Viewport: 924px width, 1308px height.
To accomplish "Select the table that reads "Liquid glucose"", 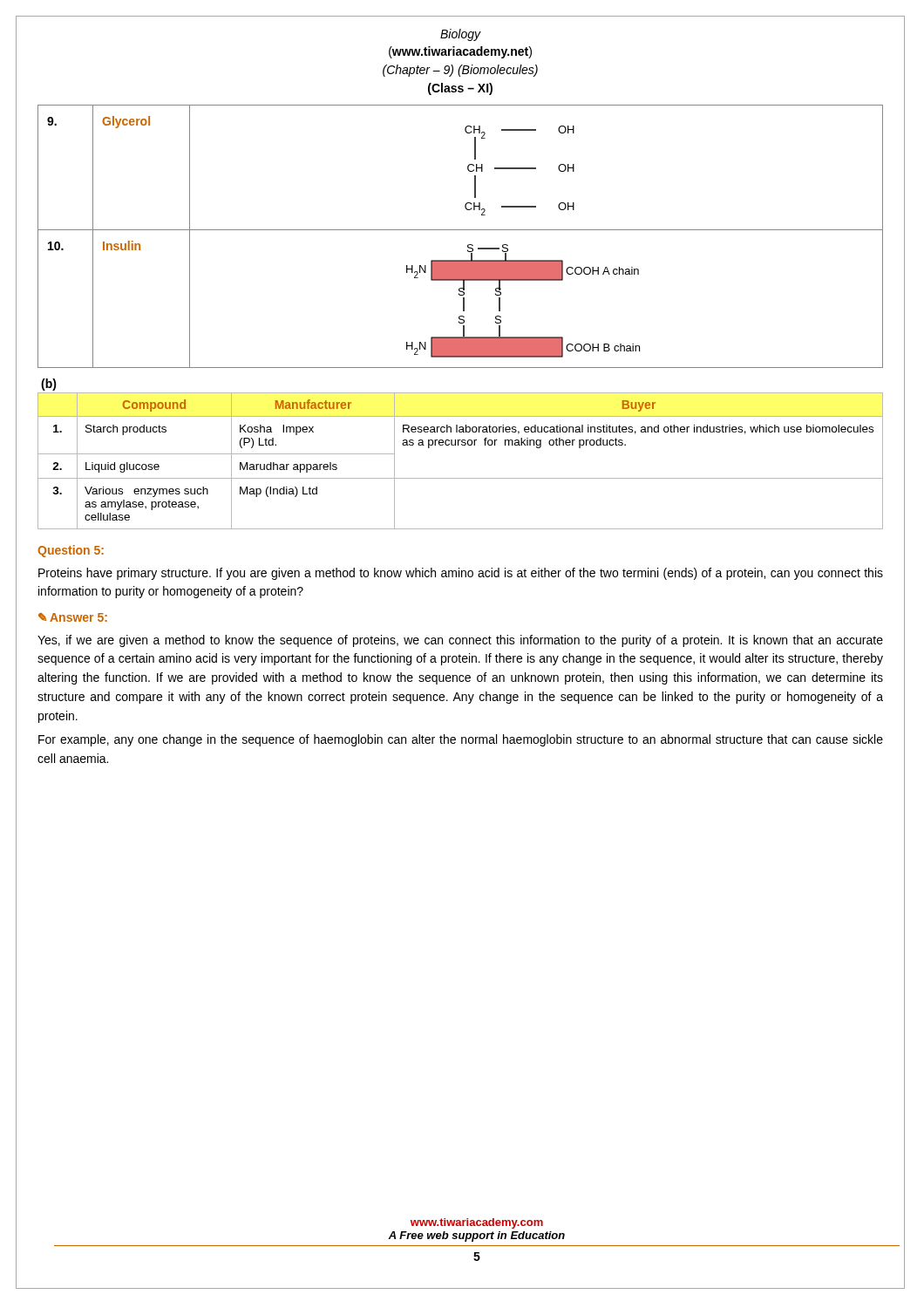I will click(460, 461).
